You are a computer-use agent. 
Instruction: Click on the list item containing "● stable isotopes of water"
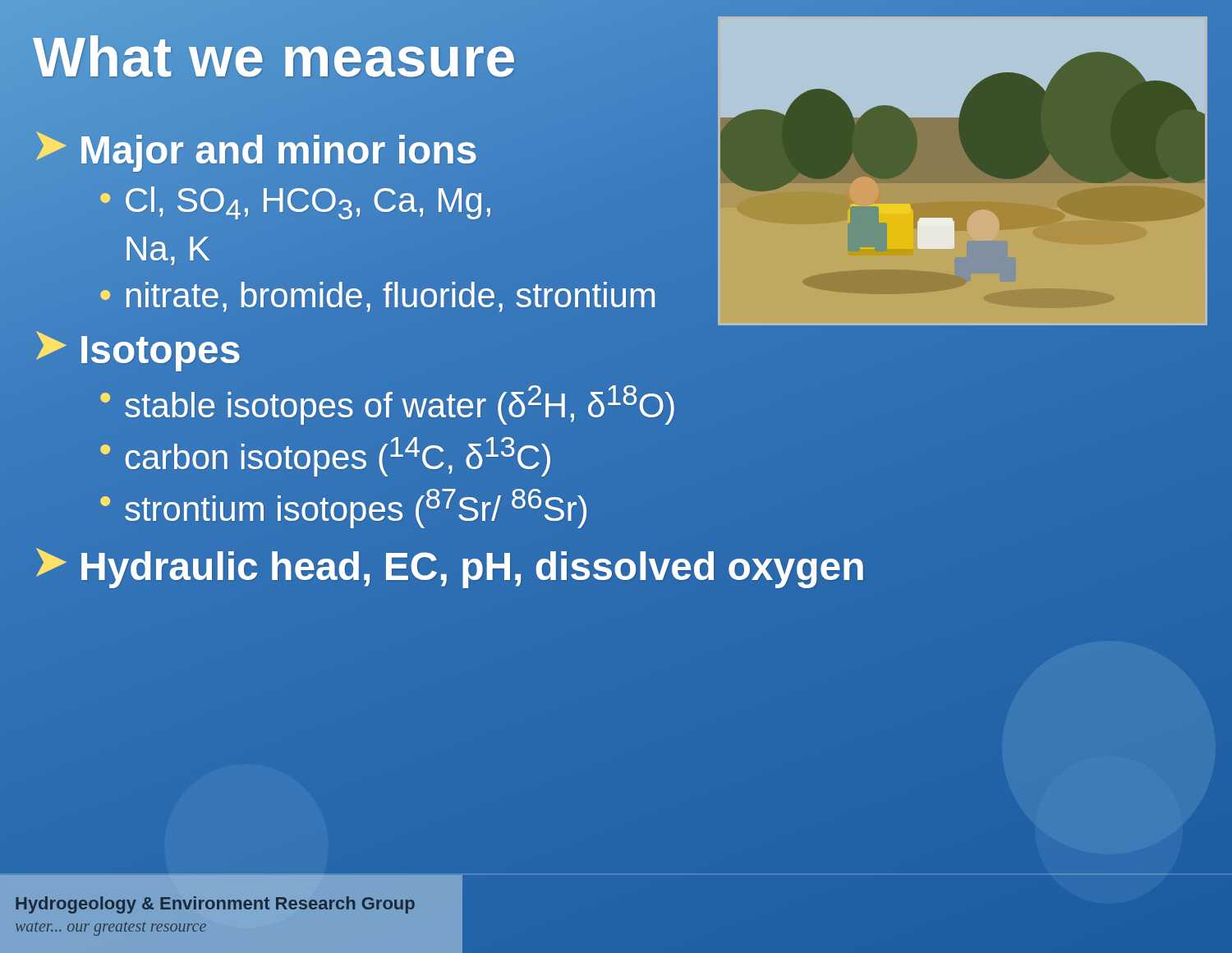[x=387, y=402]
